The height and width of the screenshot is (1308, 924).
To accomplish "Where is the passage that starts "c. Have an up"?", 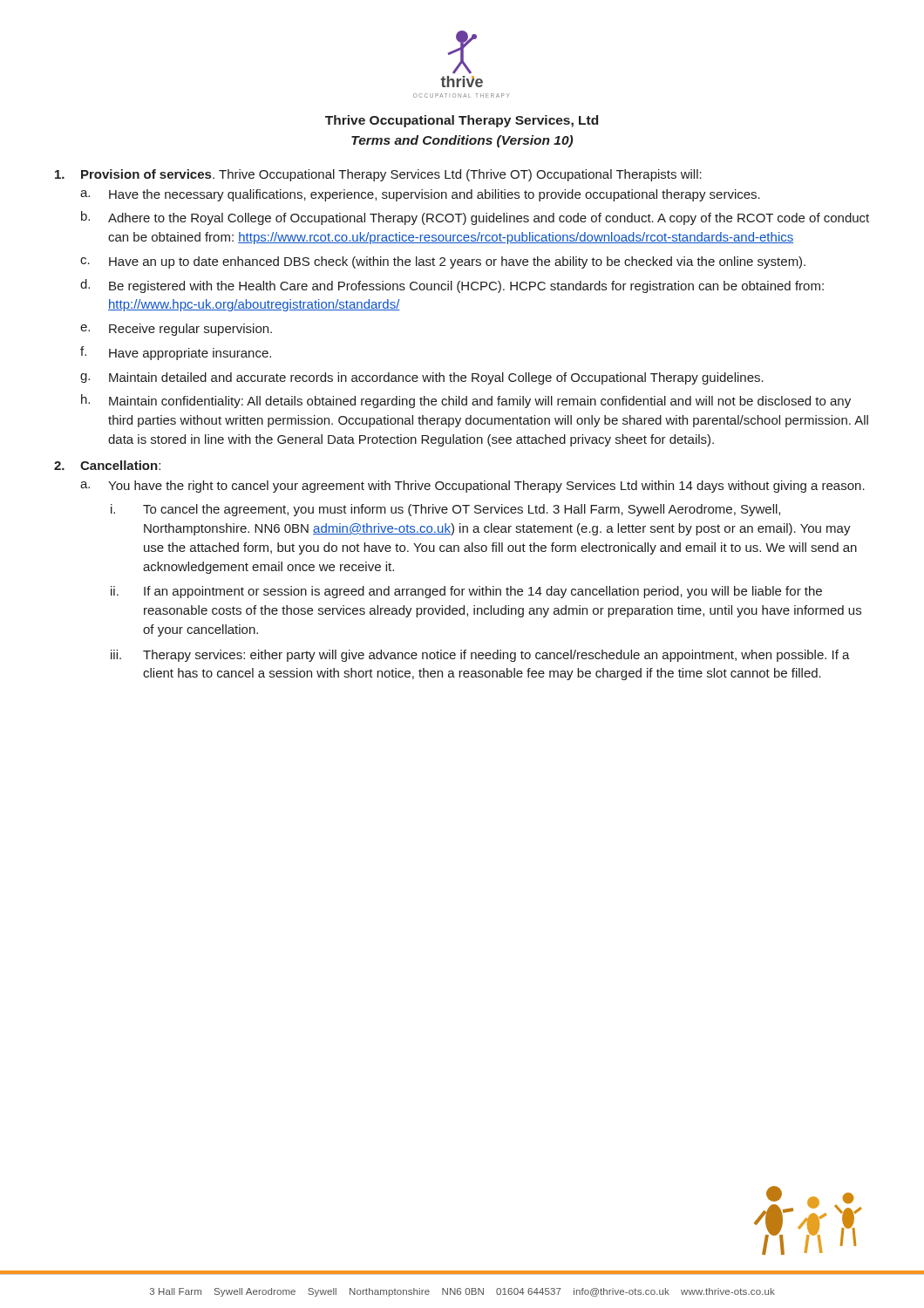I will point(443,261).
